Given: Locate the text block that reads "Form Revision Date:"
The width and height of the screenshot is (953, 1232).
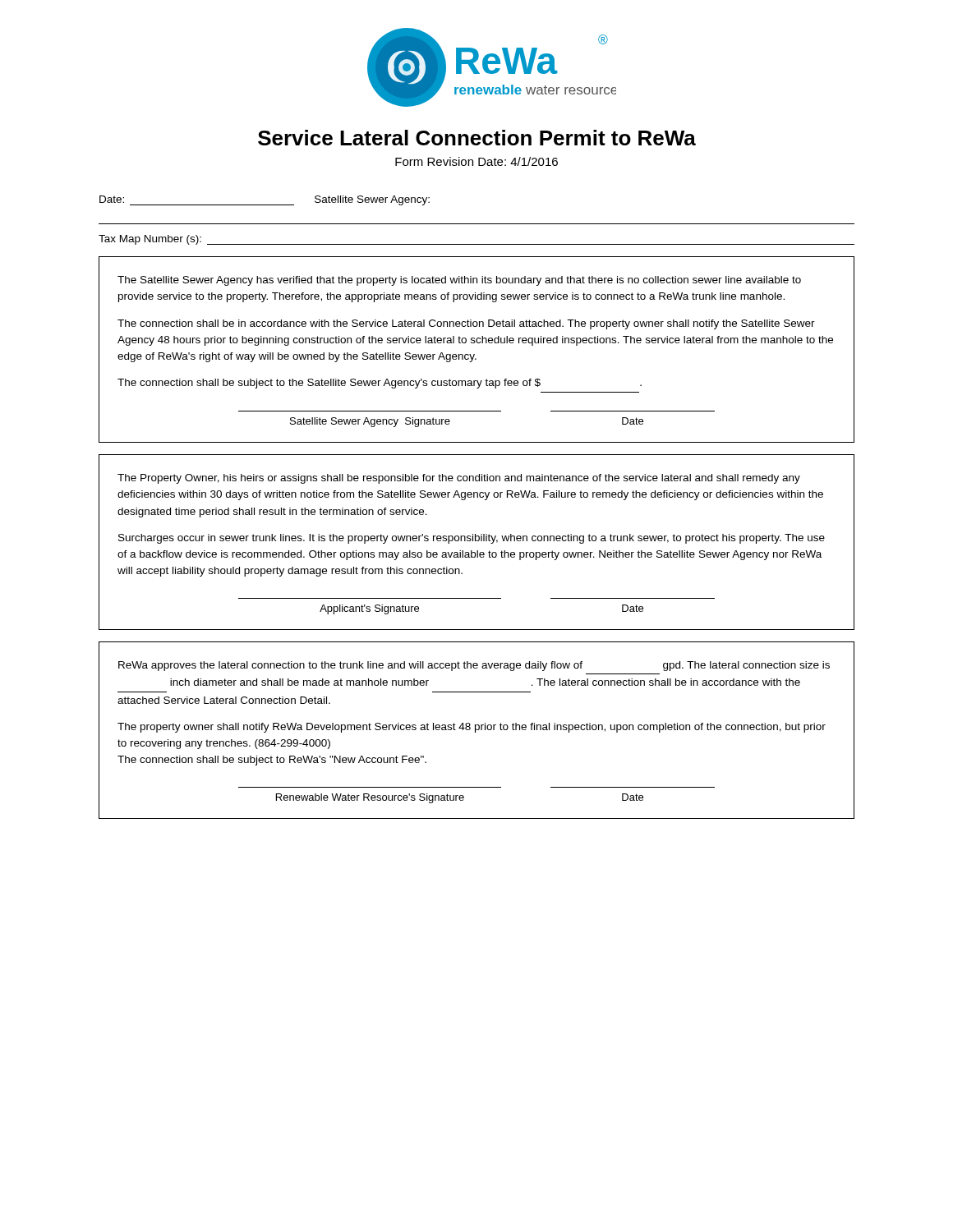Looking at the screenshot, I should [x=476, y=161].
